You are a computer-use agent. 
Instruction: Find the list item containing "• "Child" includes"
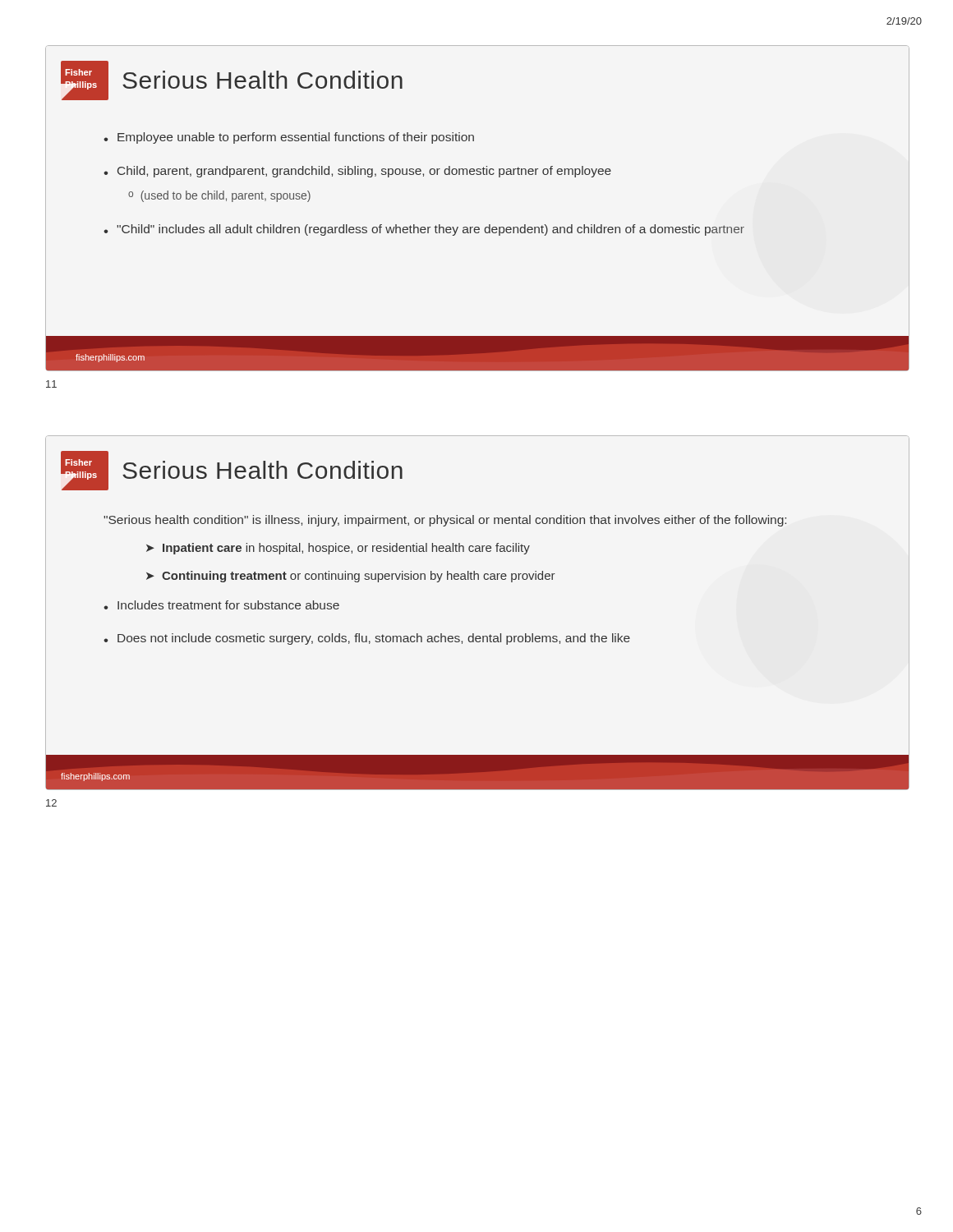pos(424,231)
